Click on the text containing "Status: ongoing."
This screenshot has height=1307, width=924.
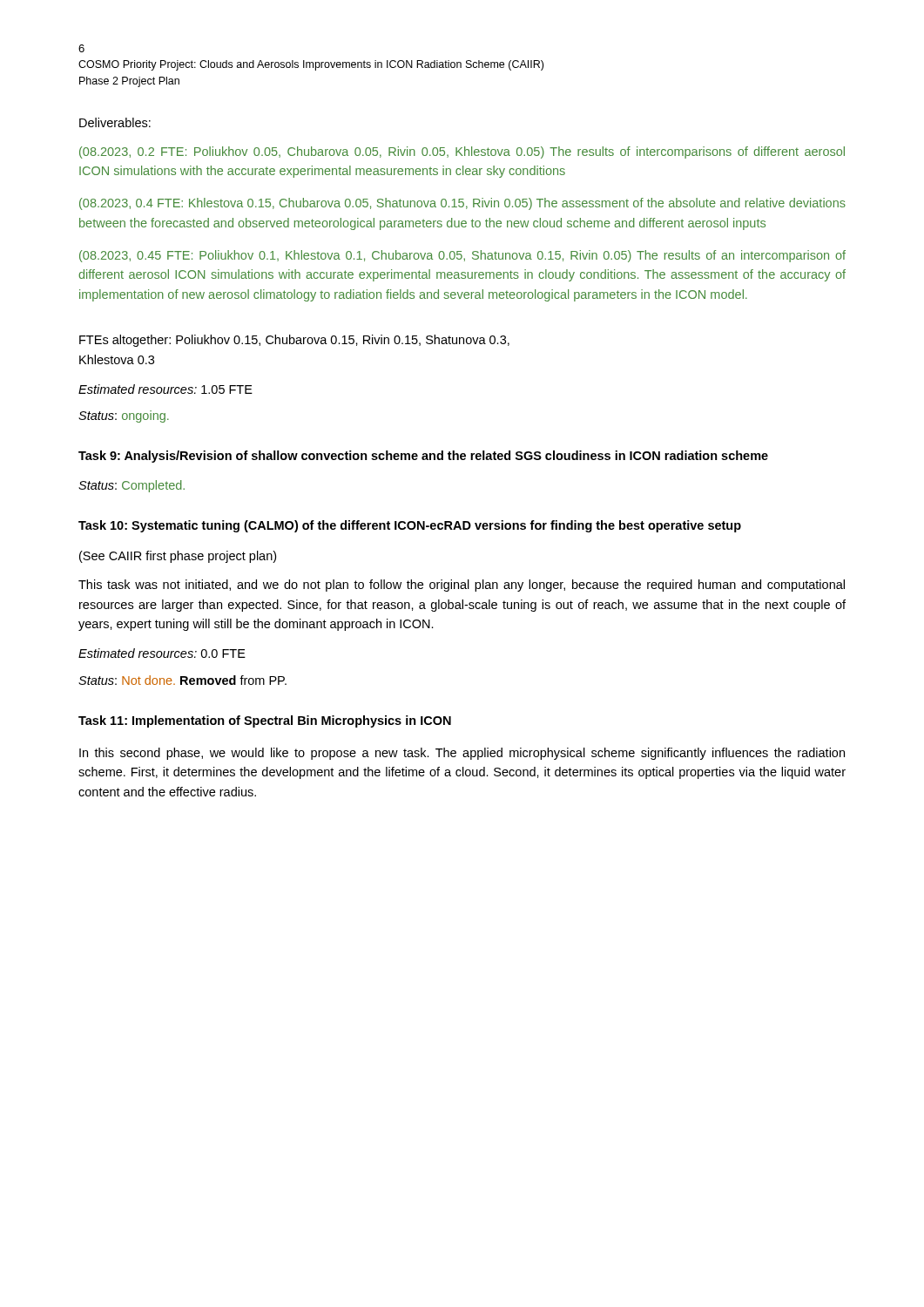[x=124, y=416]
